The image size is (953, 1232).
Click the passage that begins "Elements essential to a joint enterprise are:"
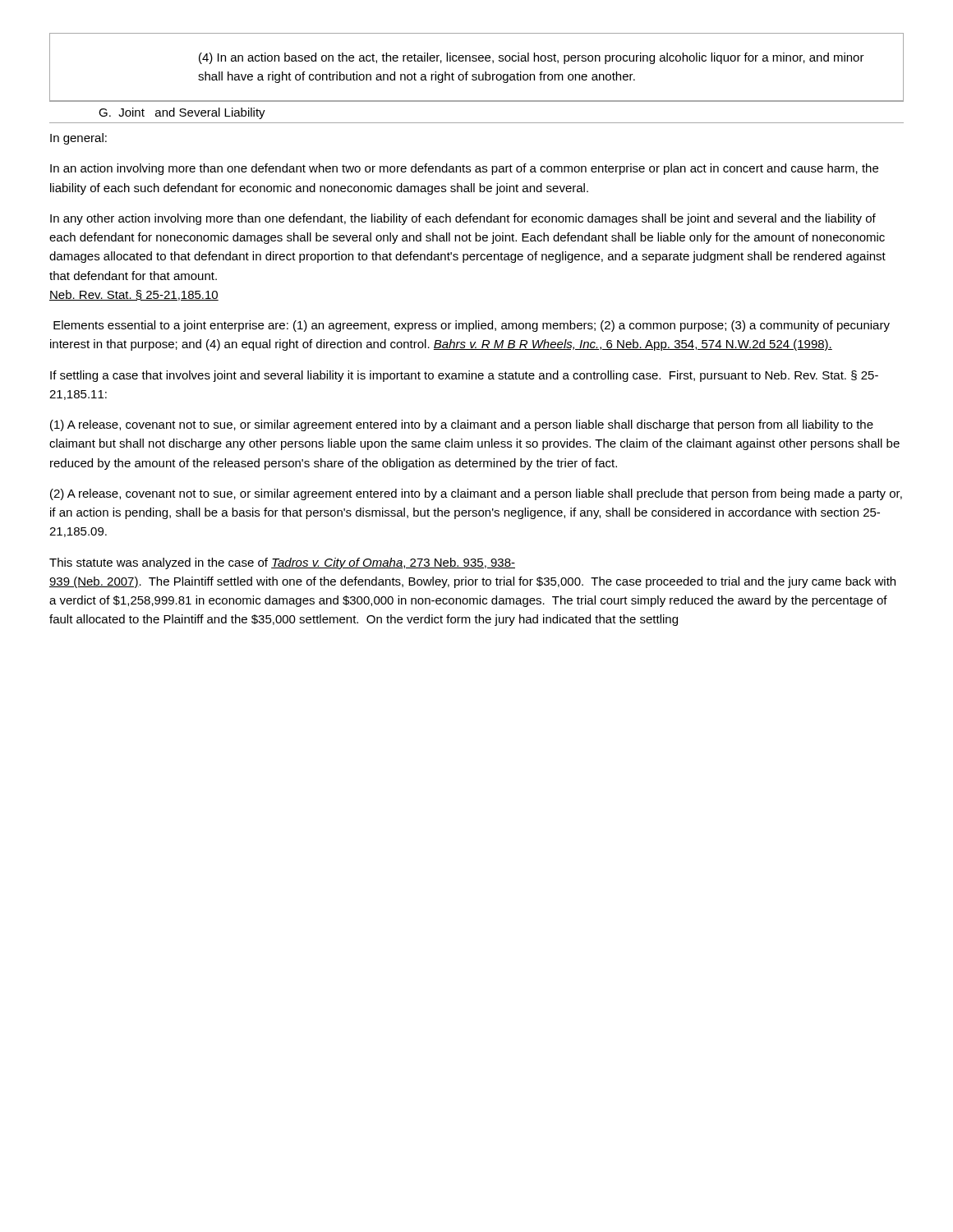[x=469, y=334]
